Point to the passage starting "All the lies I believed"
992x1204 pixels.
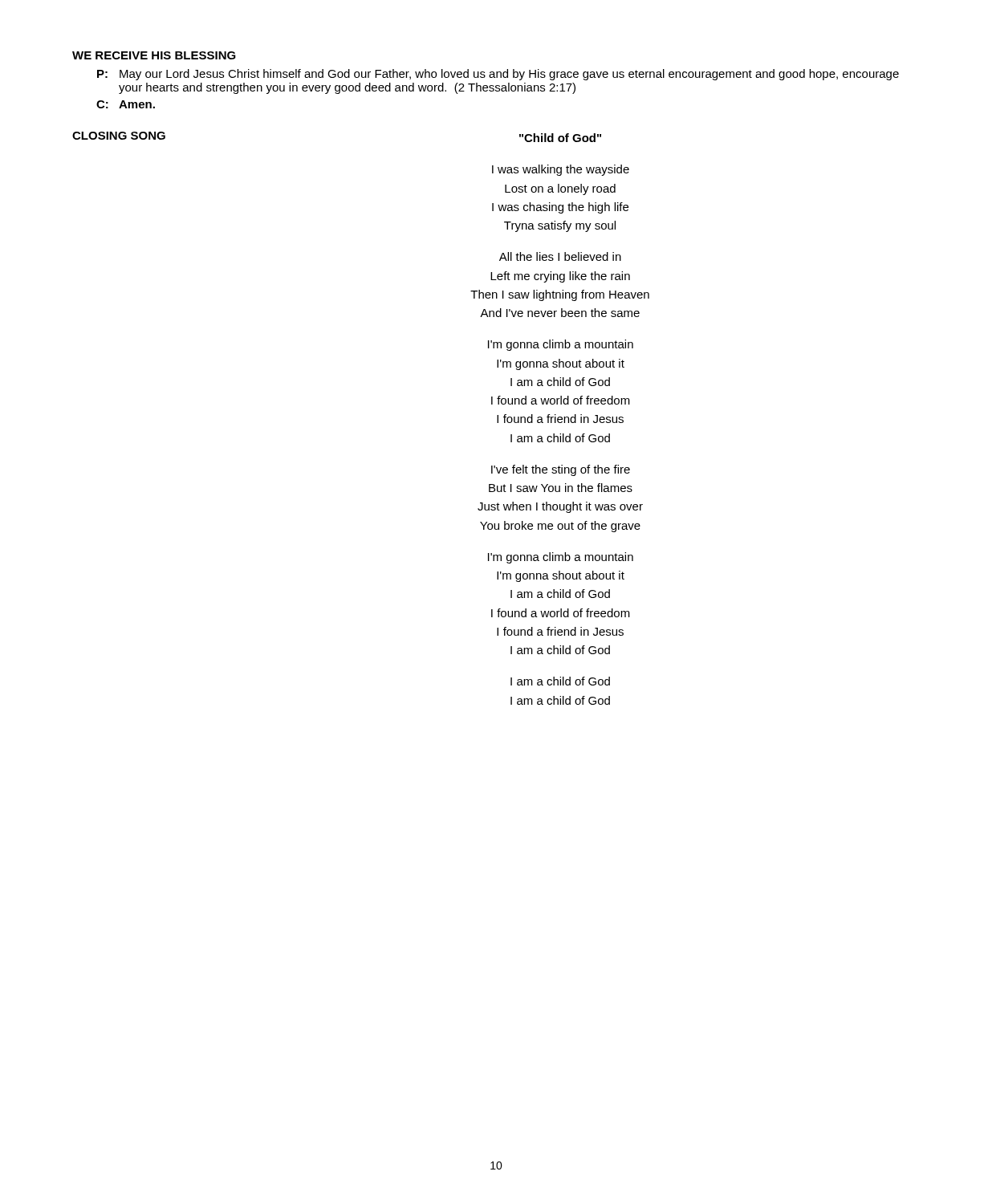560,285
